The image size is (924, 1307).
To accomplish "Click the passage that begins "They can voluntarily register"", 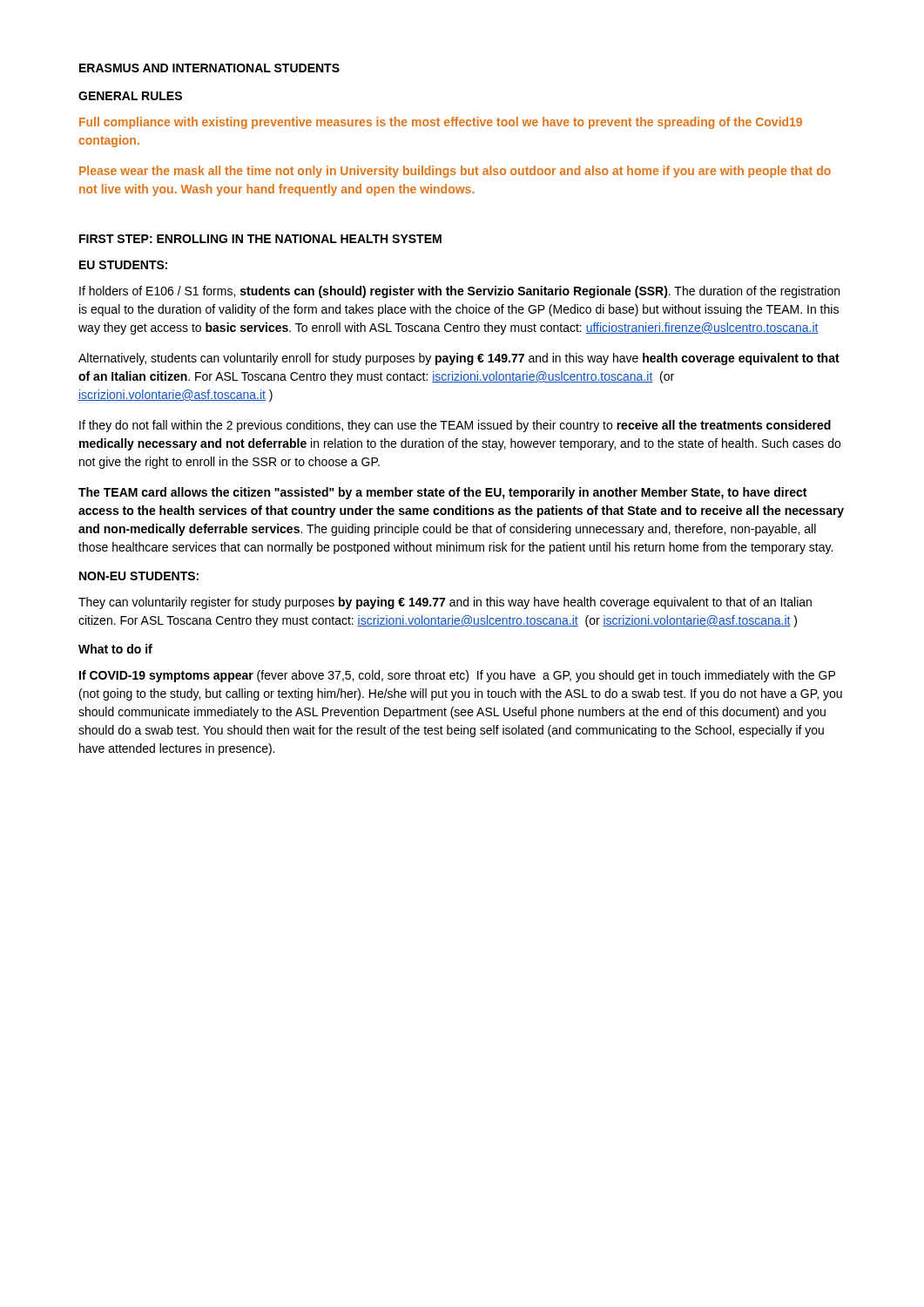I will coord(445,611).
